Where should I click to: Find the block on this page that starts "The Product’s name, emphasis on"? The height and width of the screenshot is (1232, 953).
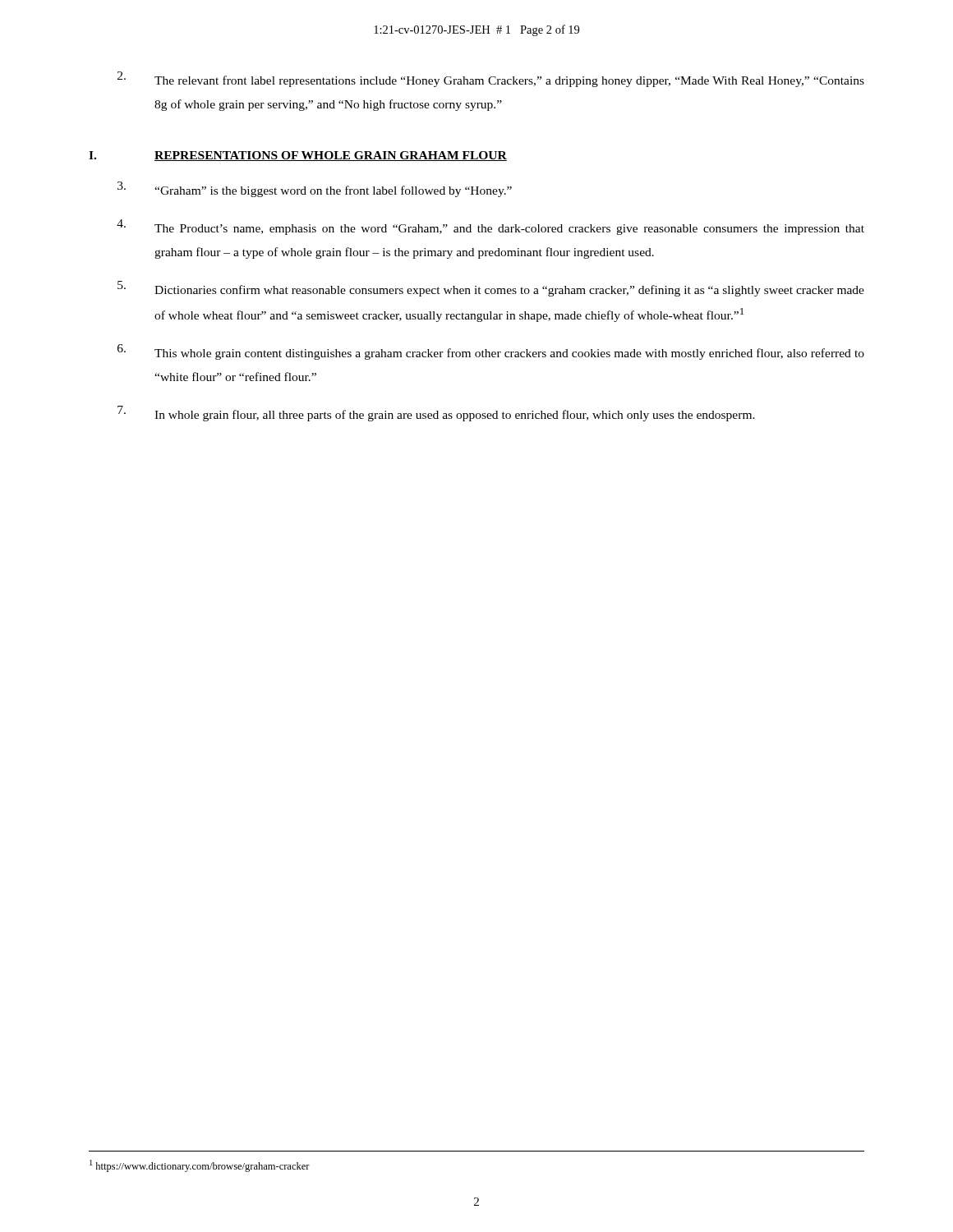[476, 240]
